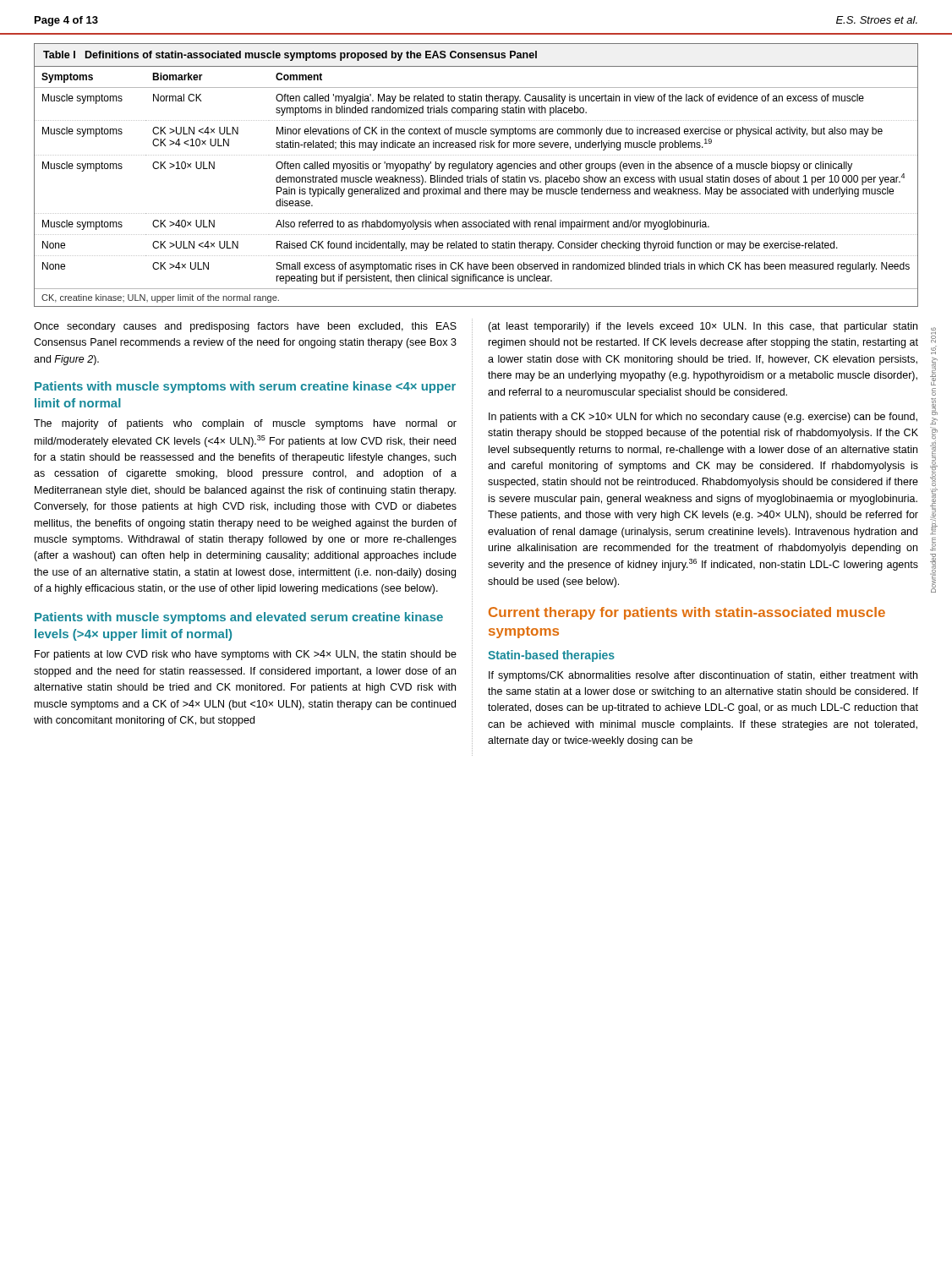Locate the element starting "Once secondary causes and"
The width and height of the screenshot is (952, 1268).
(x=245, y=343)
